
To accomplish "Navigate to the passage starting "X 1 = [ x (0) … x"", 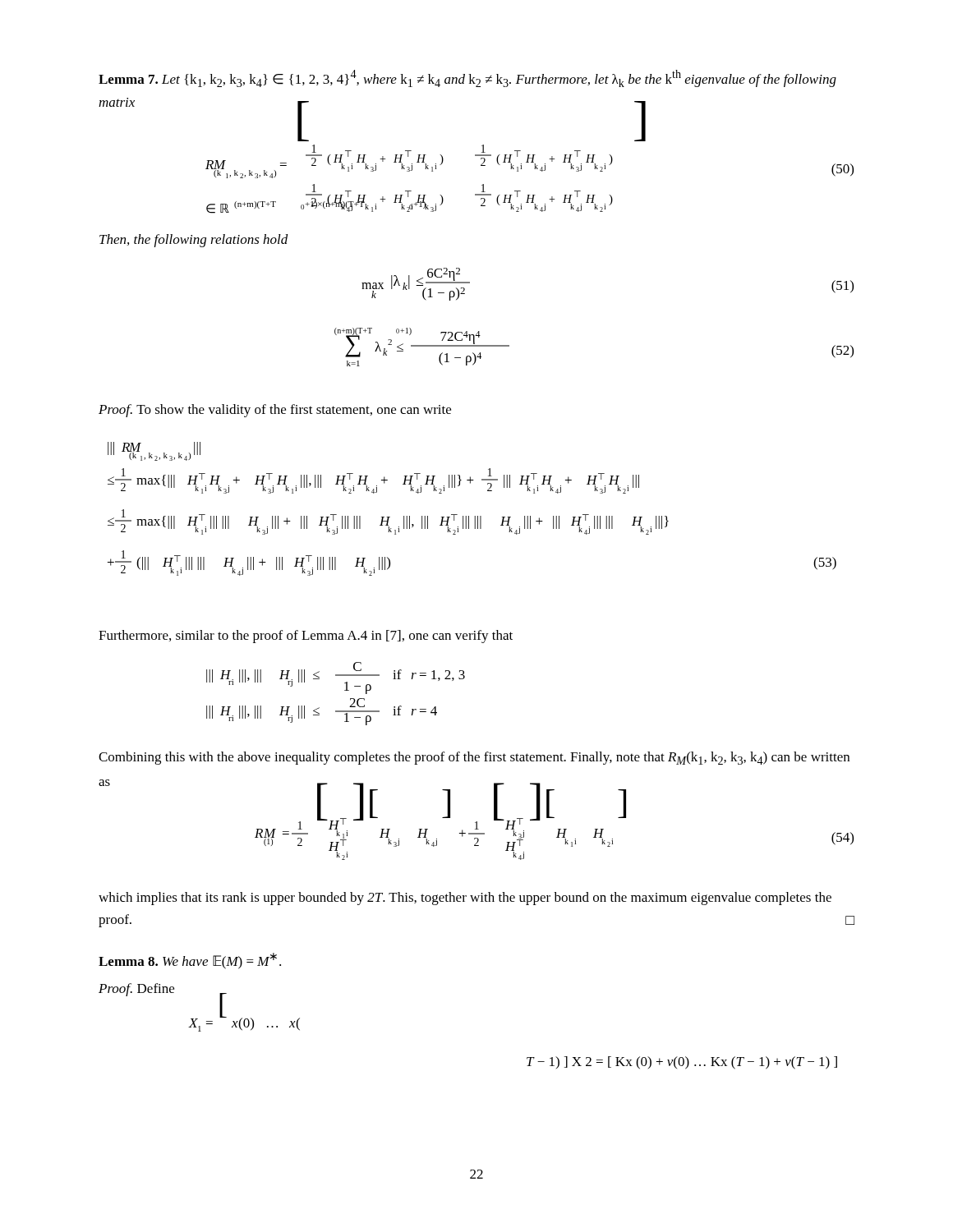I will tap(244, 1019).
